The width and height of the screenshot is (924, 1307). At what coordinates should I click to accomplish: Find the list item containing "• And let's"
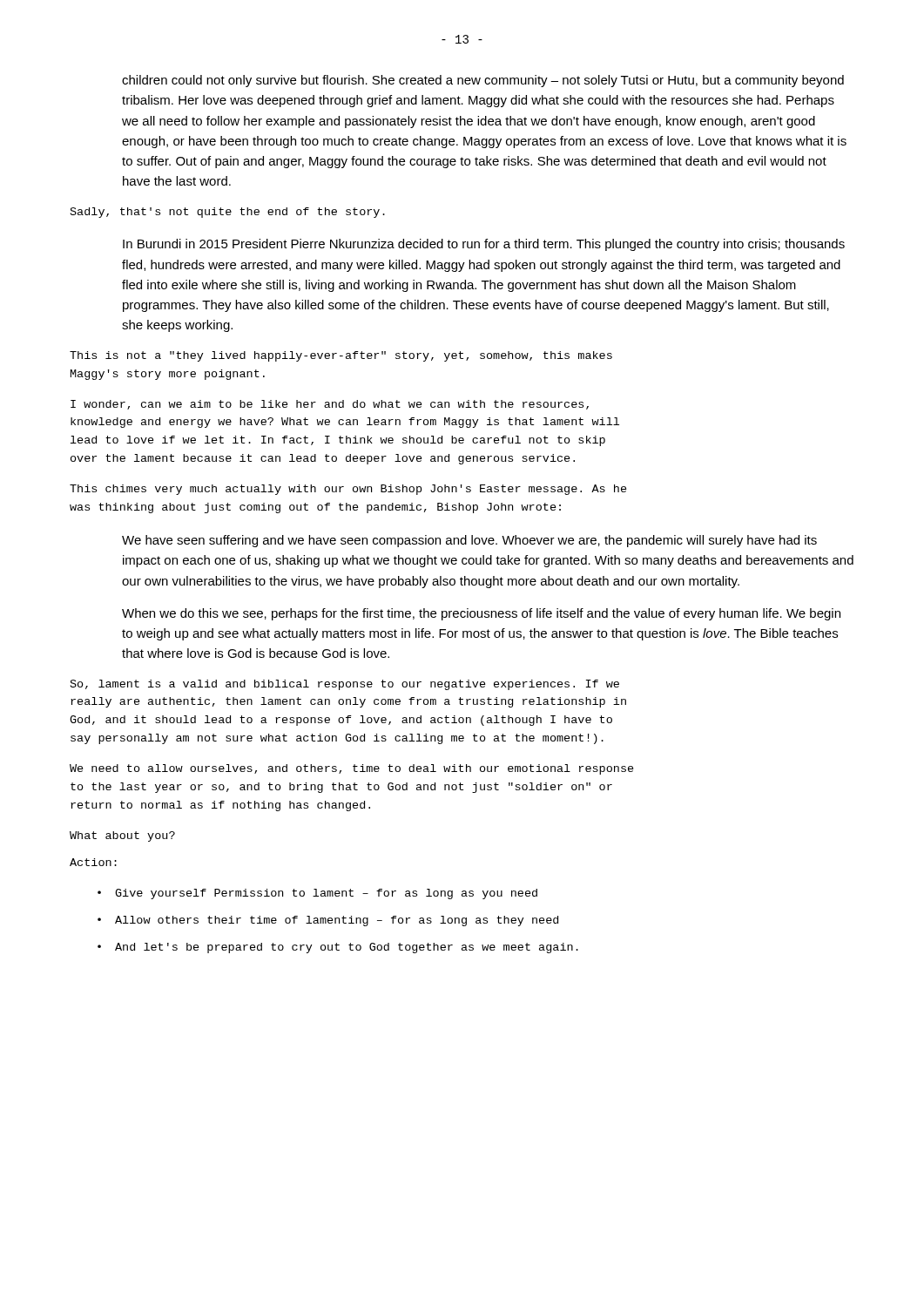[x=338, y=948]
